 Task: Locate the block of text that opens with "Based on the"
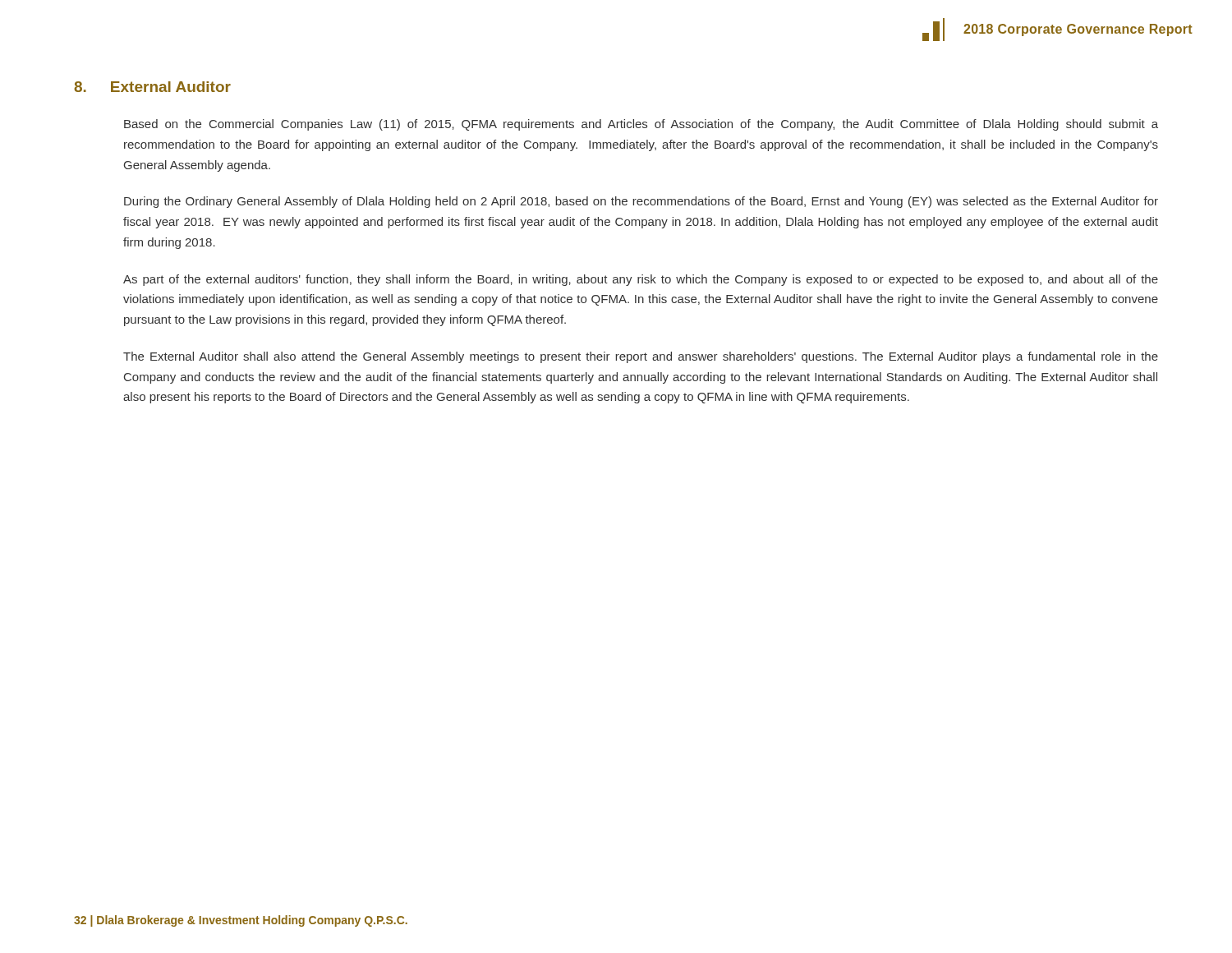click(x=641, y=144)
